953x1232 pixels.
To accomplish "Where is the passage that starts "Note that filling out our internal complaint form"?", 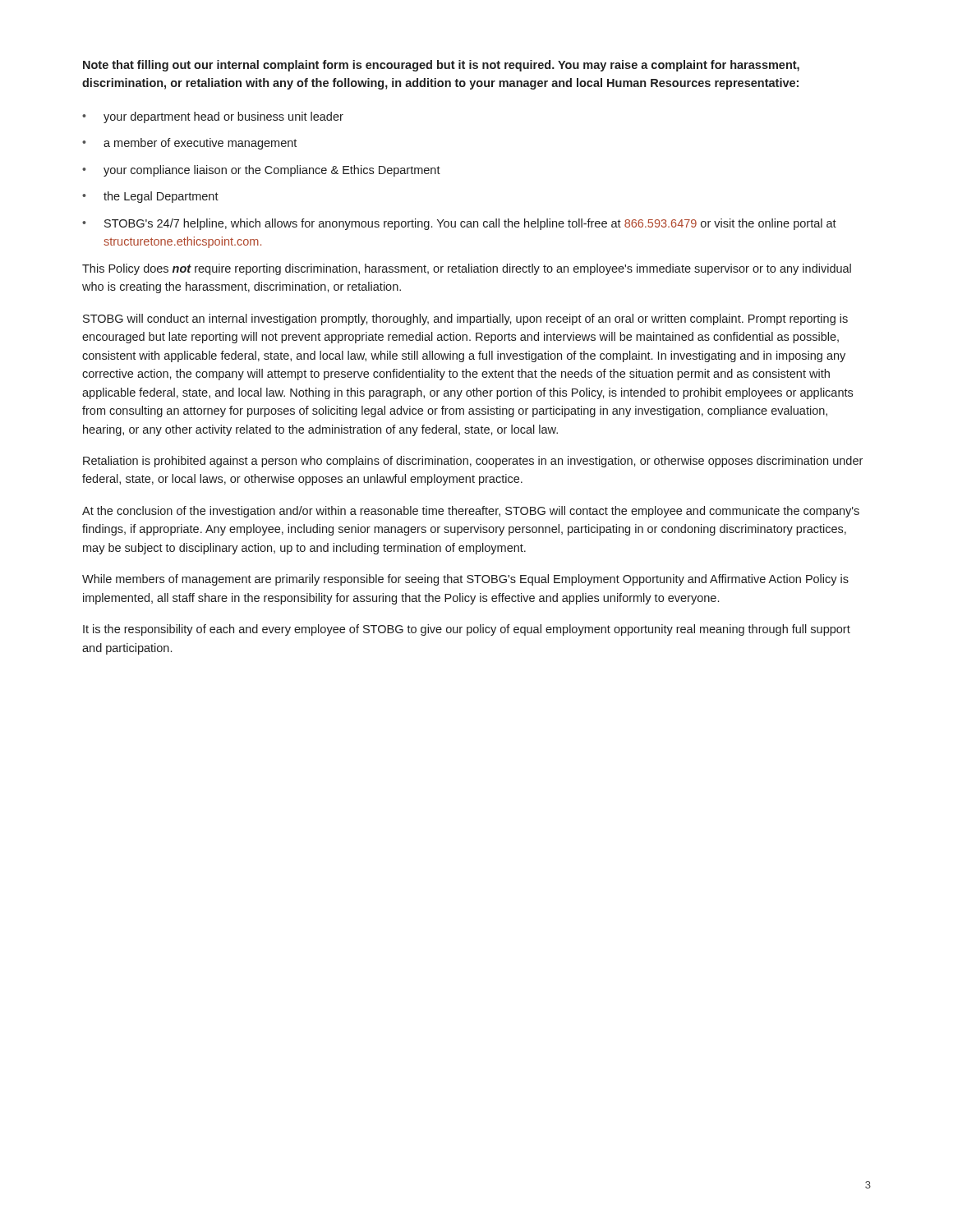I will 441,74.
